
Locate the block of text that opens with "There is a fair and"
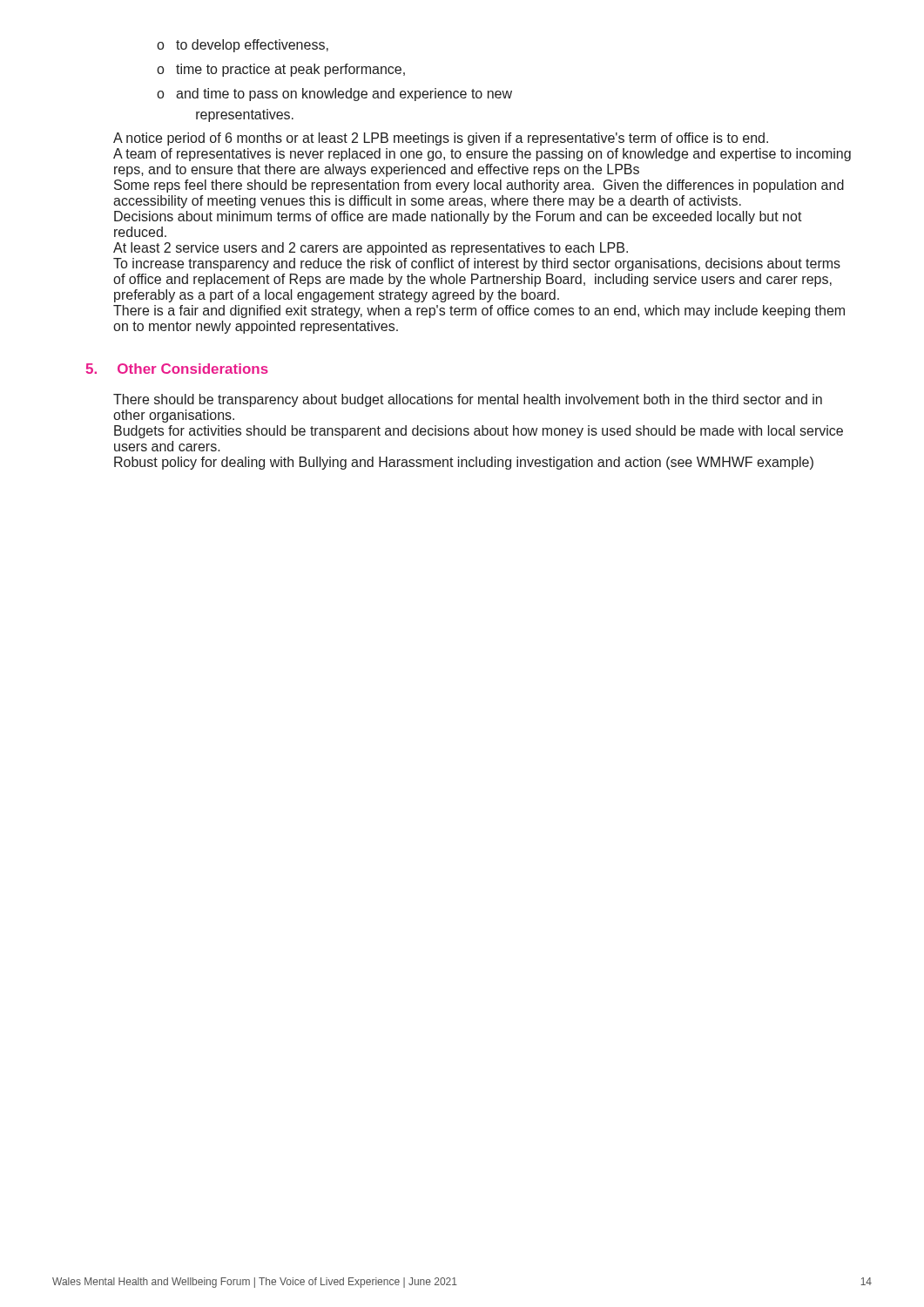click(x=484, y=319)
